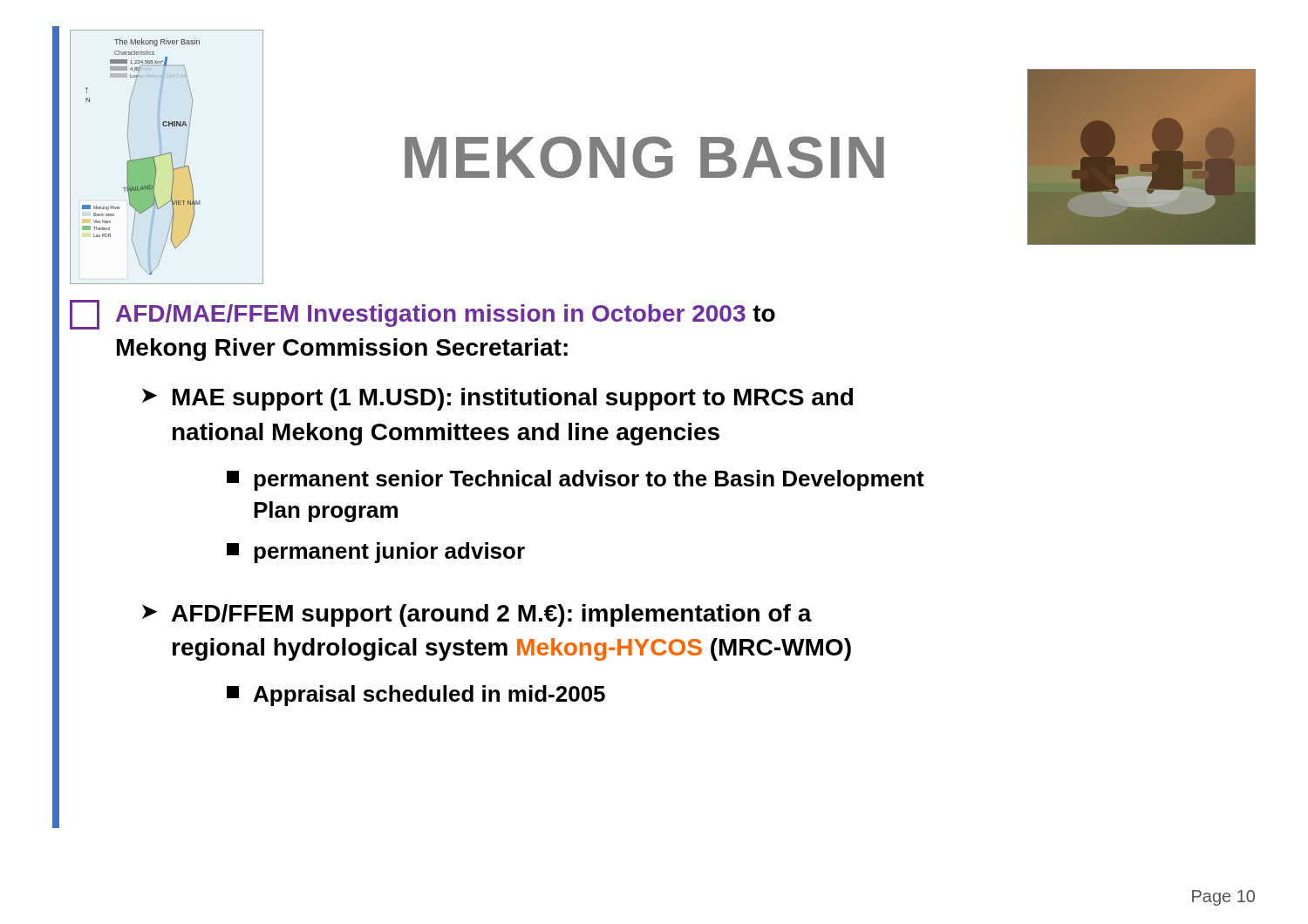Screen dimensions: 924x1308
Task: Point to the block beginning "AFD/MAE/FFEM Investigation mission in October 2003"
Action: 423,331
